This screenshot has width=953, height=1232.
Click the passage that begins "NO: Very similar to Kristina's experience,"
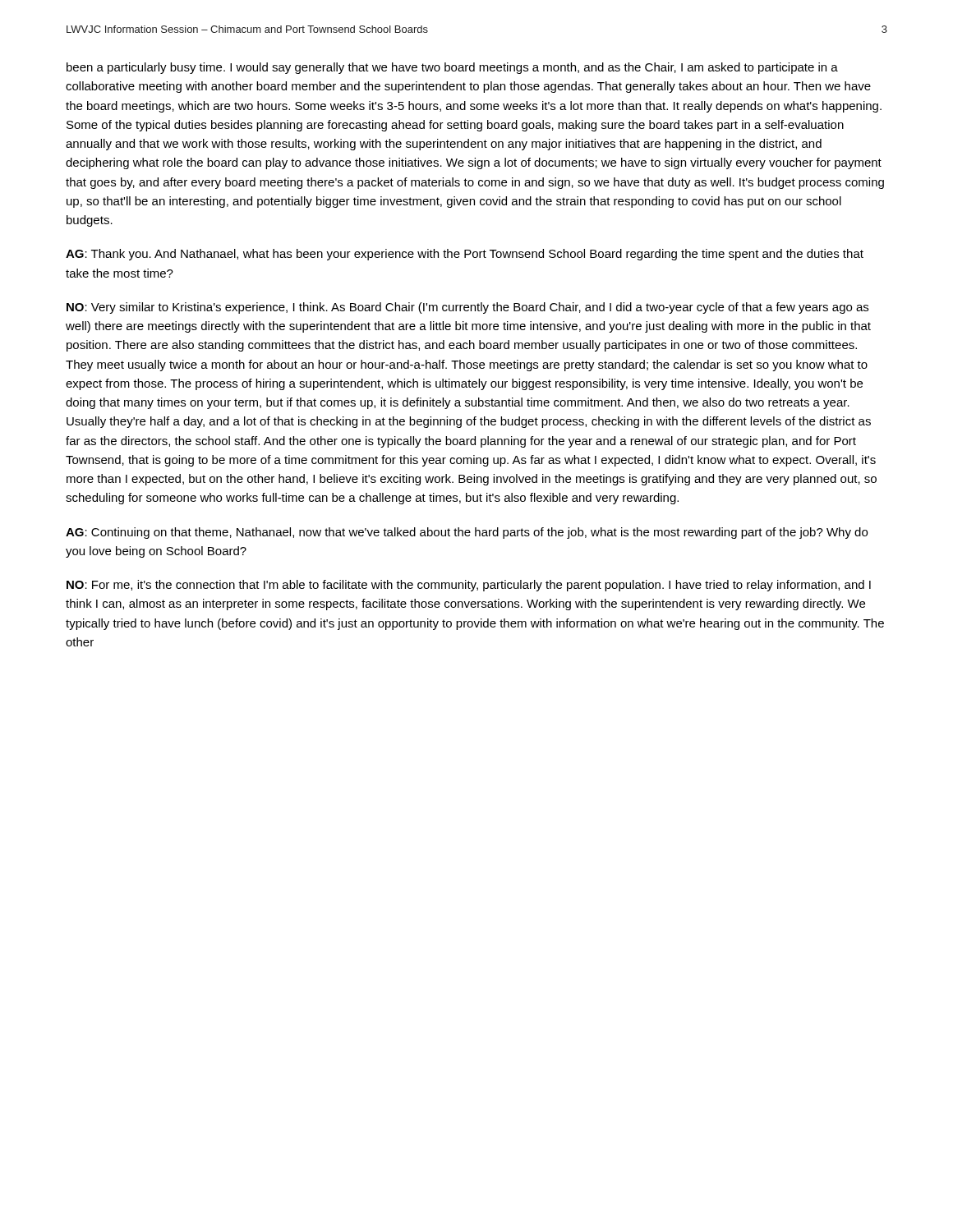471,402
